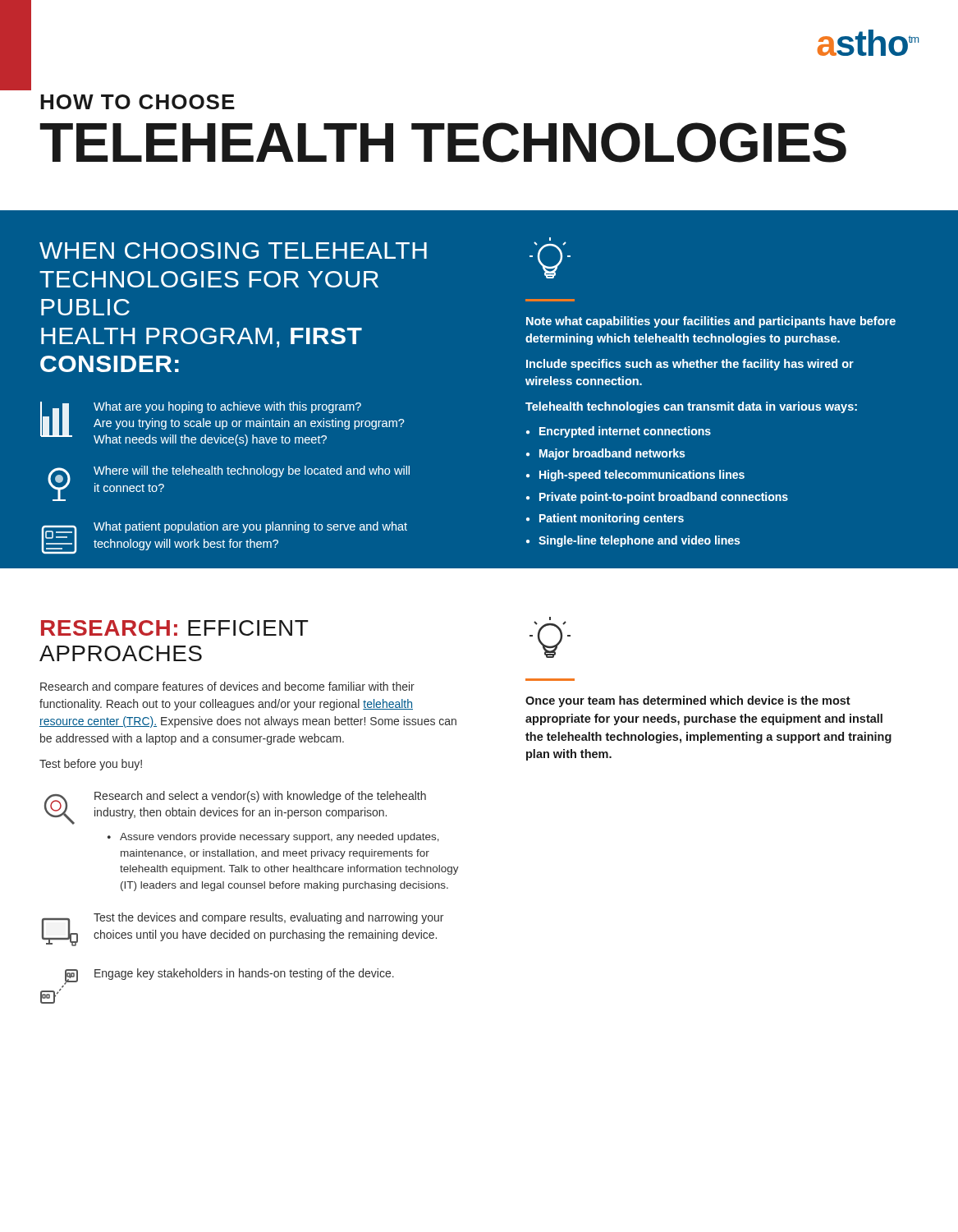Locate the text that says "Test before you buy!"
Screen dimensions: 1232x958
coord(91,764)
